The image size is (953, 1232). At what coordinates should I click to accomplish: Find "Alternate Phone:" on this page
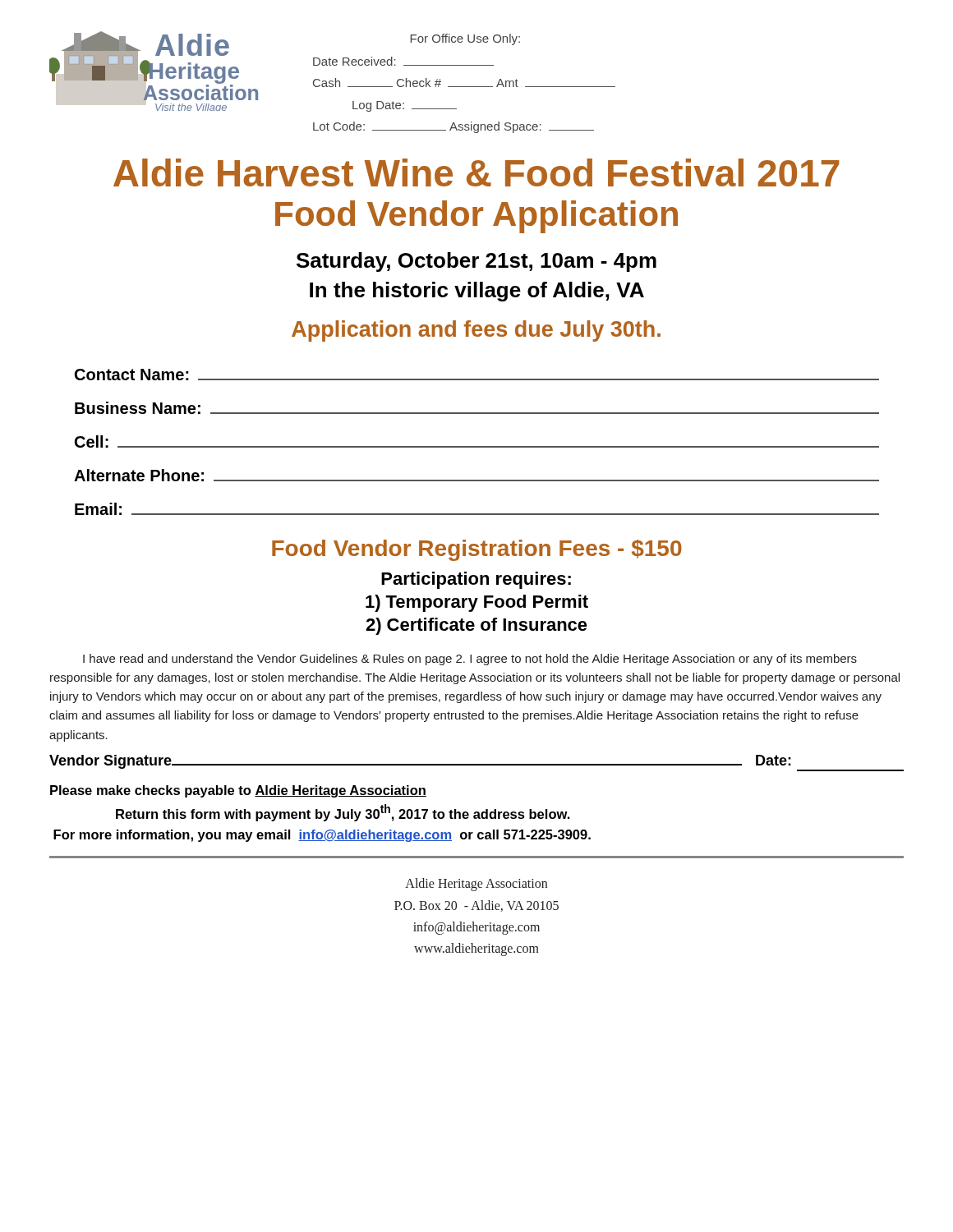476,476
